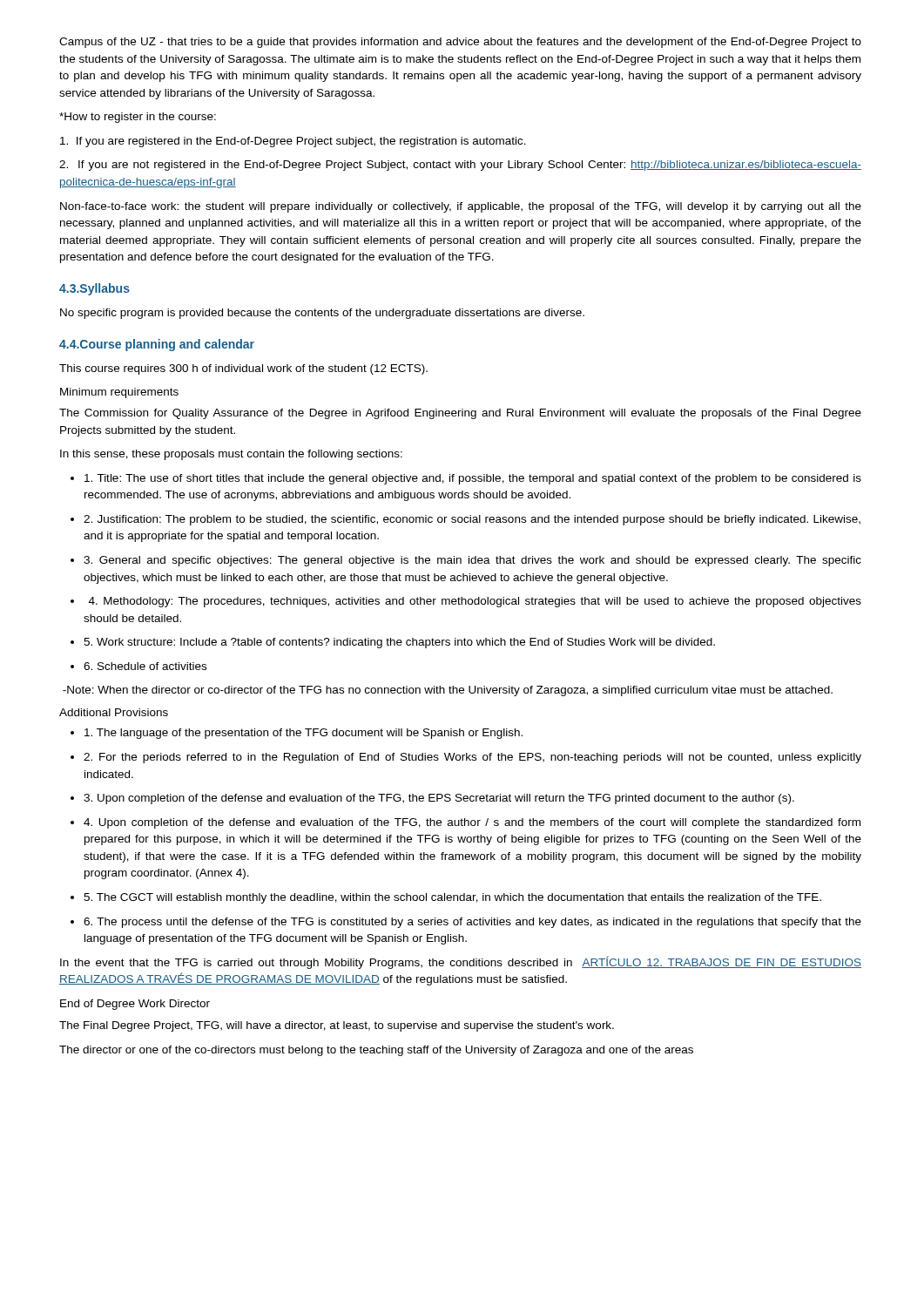Locate the text with the text "Additional Provisions"
This screenshot has width=924, height=1307.
click(x=114, y=712)
